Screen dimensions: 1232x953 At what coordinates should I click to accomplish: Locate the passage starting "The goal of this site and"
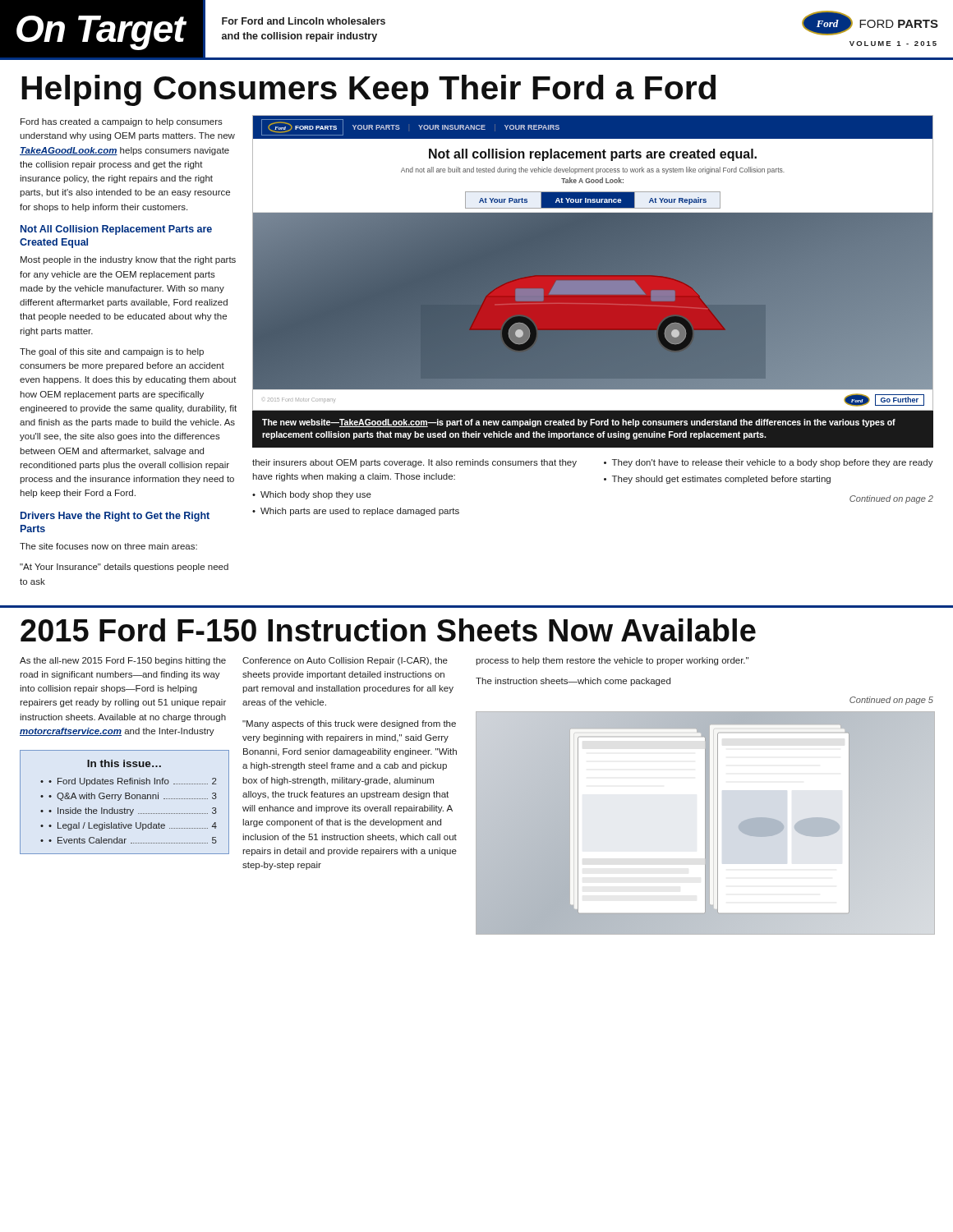[x=128, y=422]
